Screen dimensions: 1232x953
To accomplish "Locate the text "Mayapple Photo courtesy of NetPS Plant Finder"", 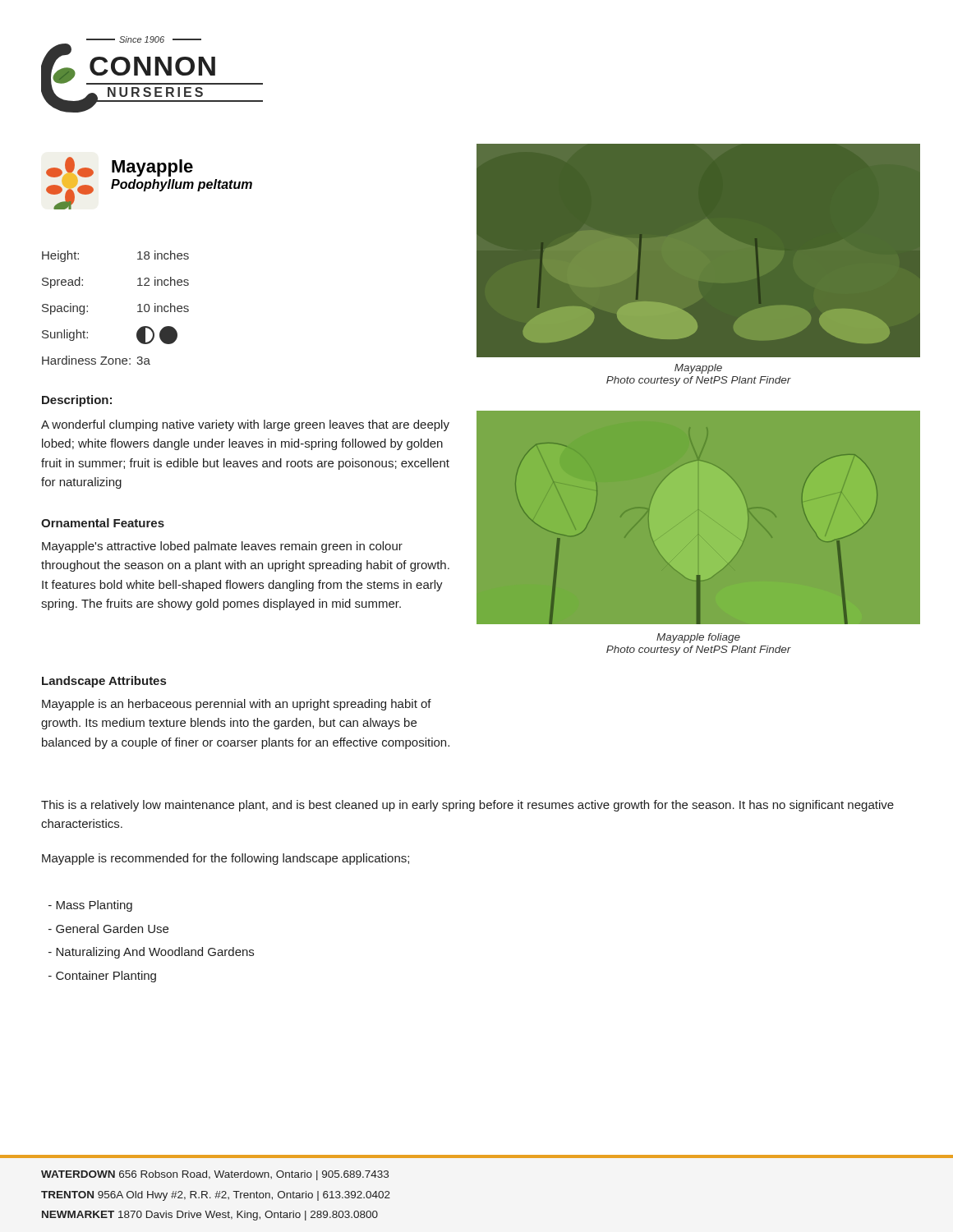I will click(698, 374).
